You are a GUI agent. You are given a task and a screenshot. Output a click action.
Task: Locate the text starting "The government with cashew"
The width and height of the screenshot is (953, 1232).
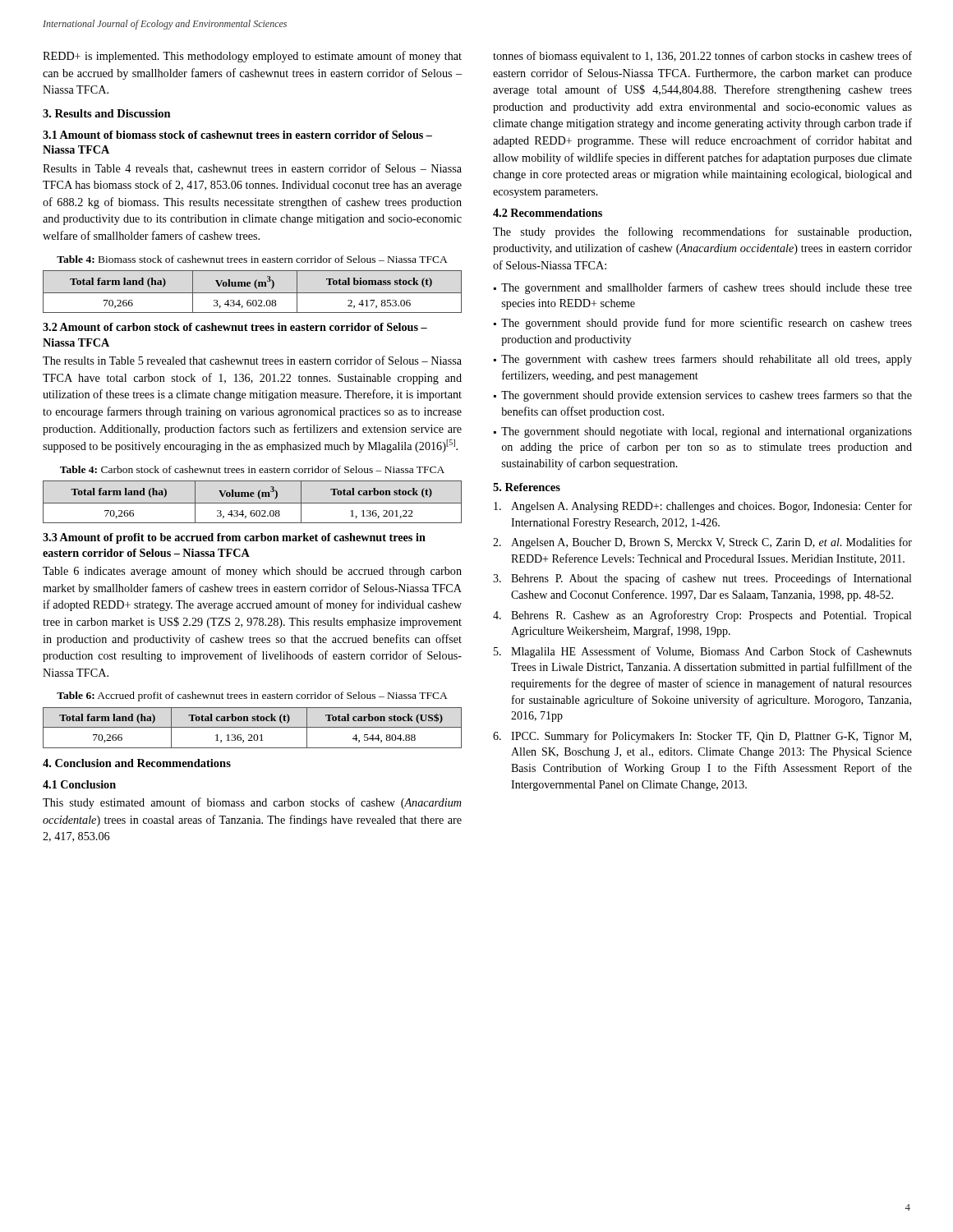[707, 367]
